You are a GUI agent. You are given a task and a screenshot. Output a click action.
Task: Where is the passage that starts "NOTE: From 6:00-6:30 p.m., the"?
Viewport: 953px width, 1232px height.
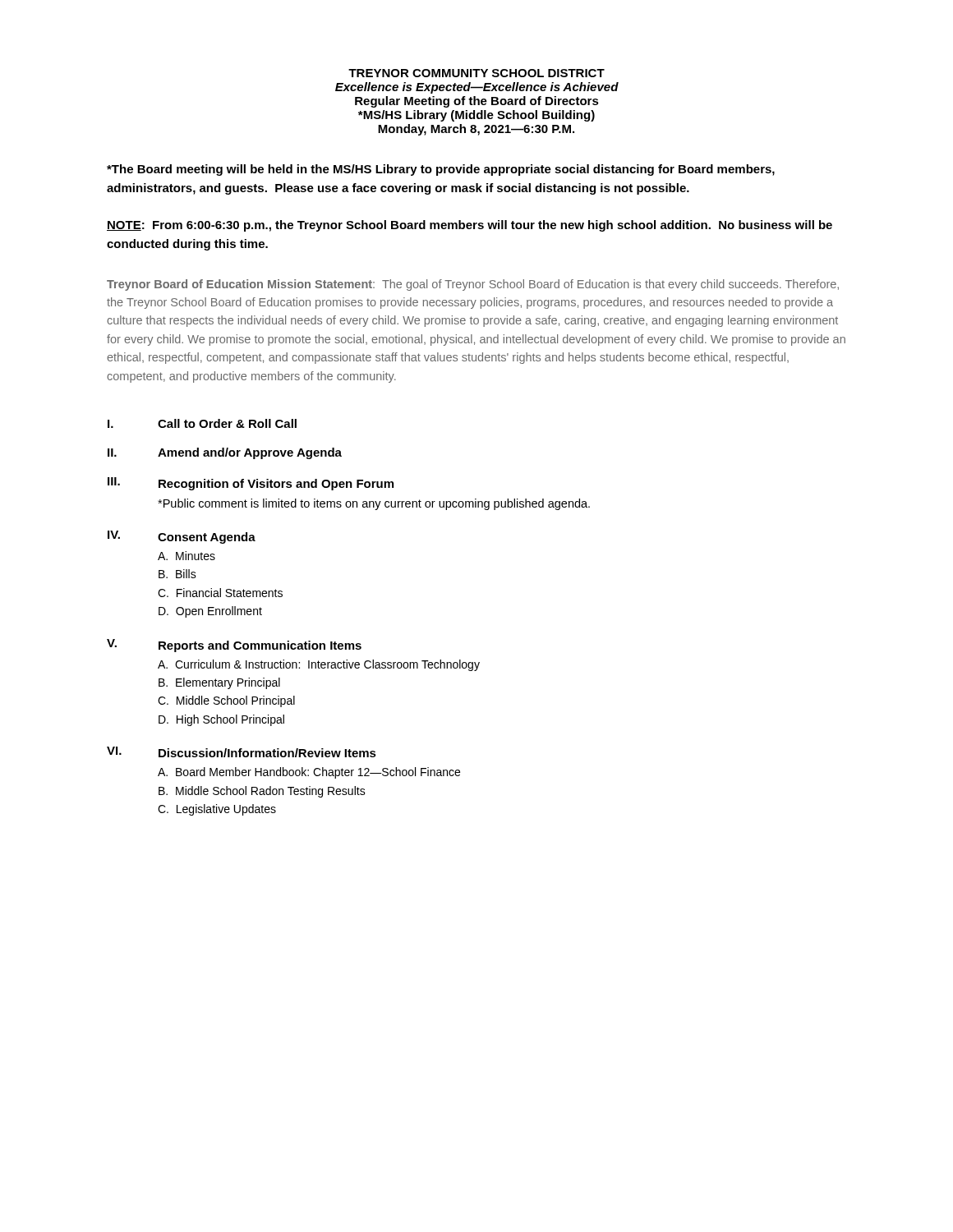[x=470, y=234]
